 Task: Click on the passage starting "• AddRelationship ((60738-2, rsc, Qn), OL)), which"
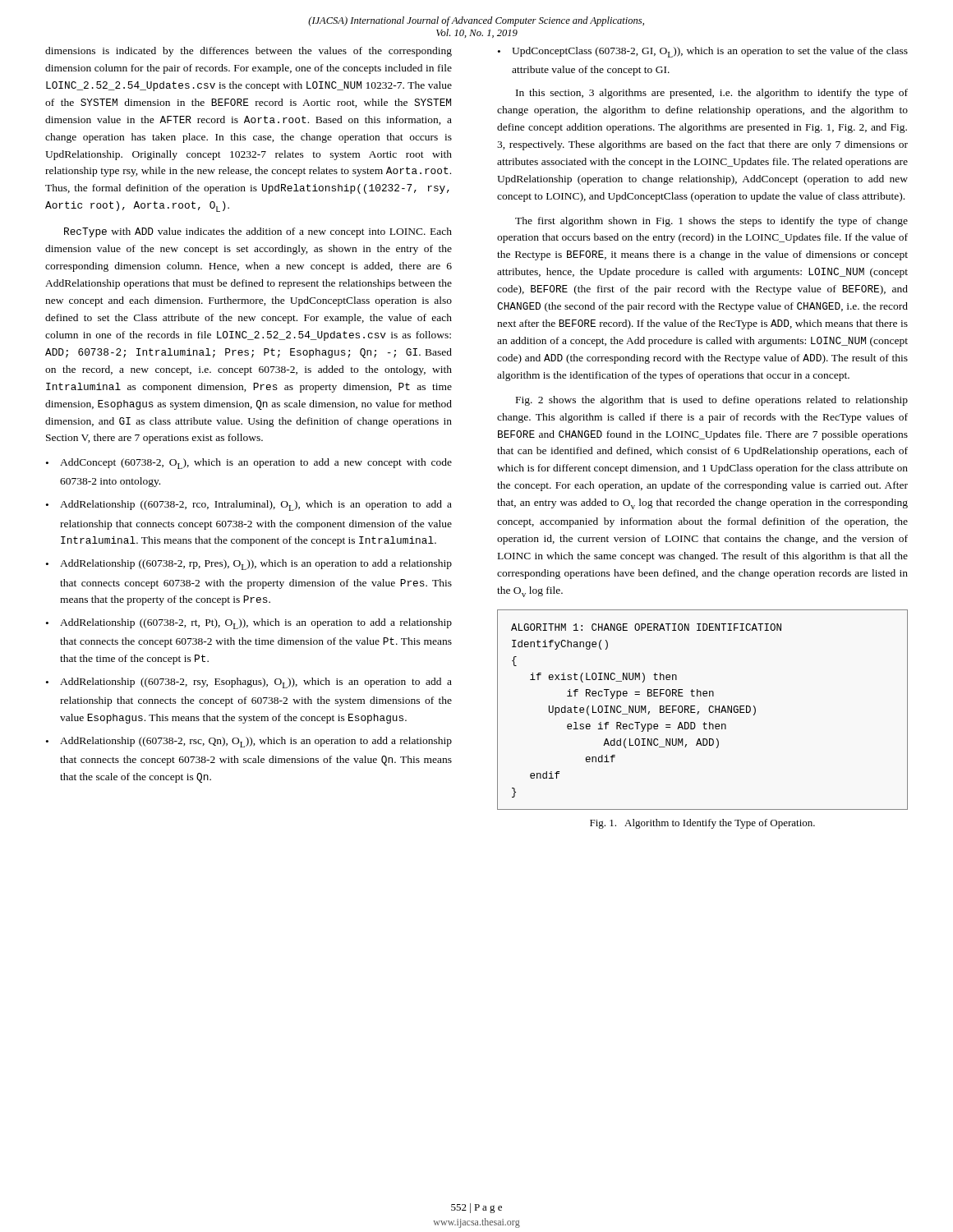pyautogui.click(x=248, y=760)
